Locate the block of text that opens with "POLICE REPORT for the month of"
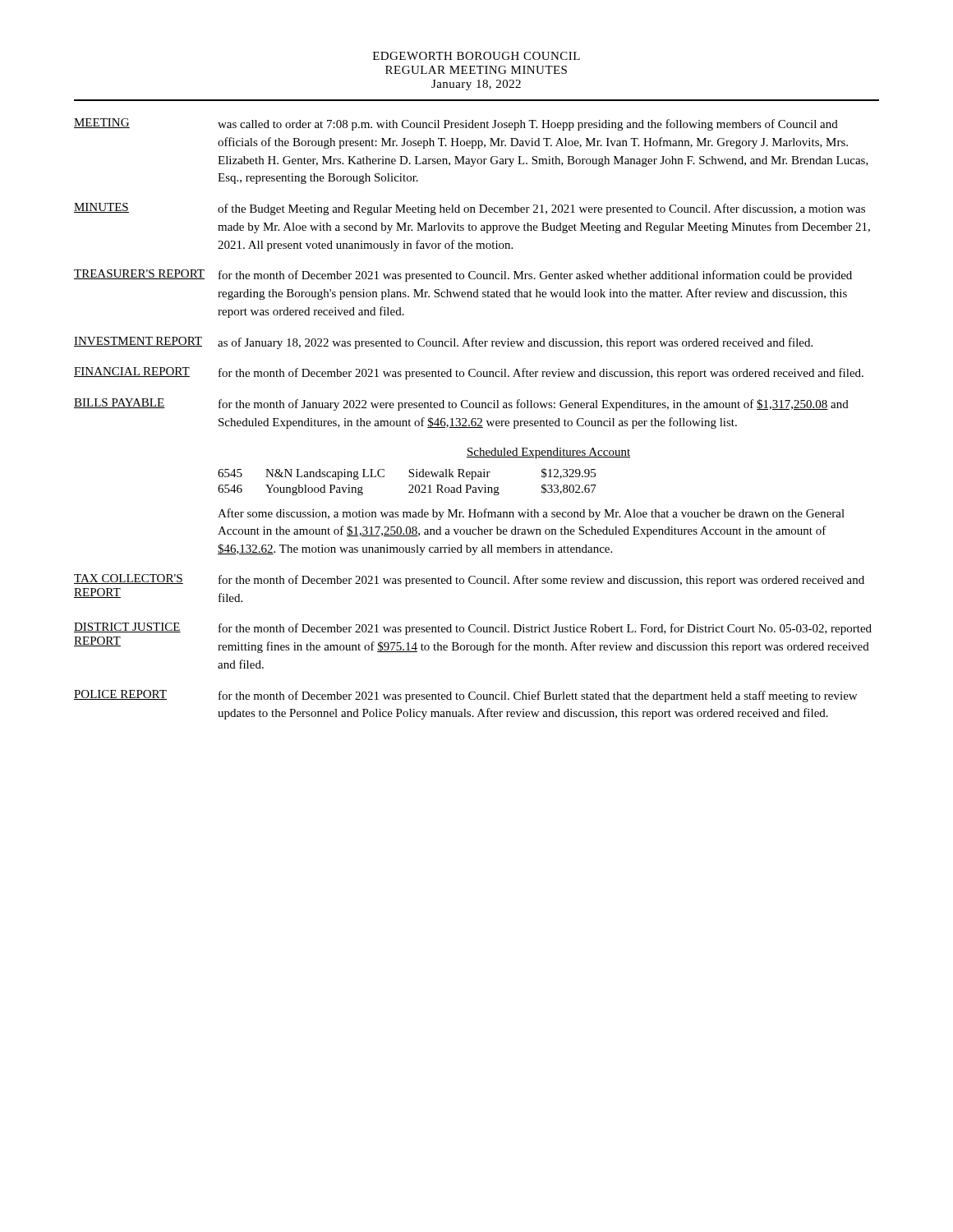This screenshot has width=953, height=1232. point(476,705)
